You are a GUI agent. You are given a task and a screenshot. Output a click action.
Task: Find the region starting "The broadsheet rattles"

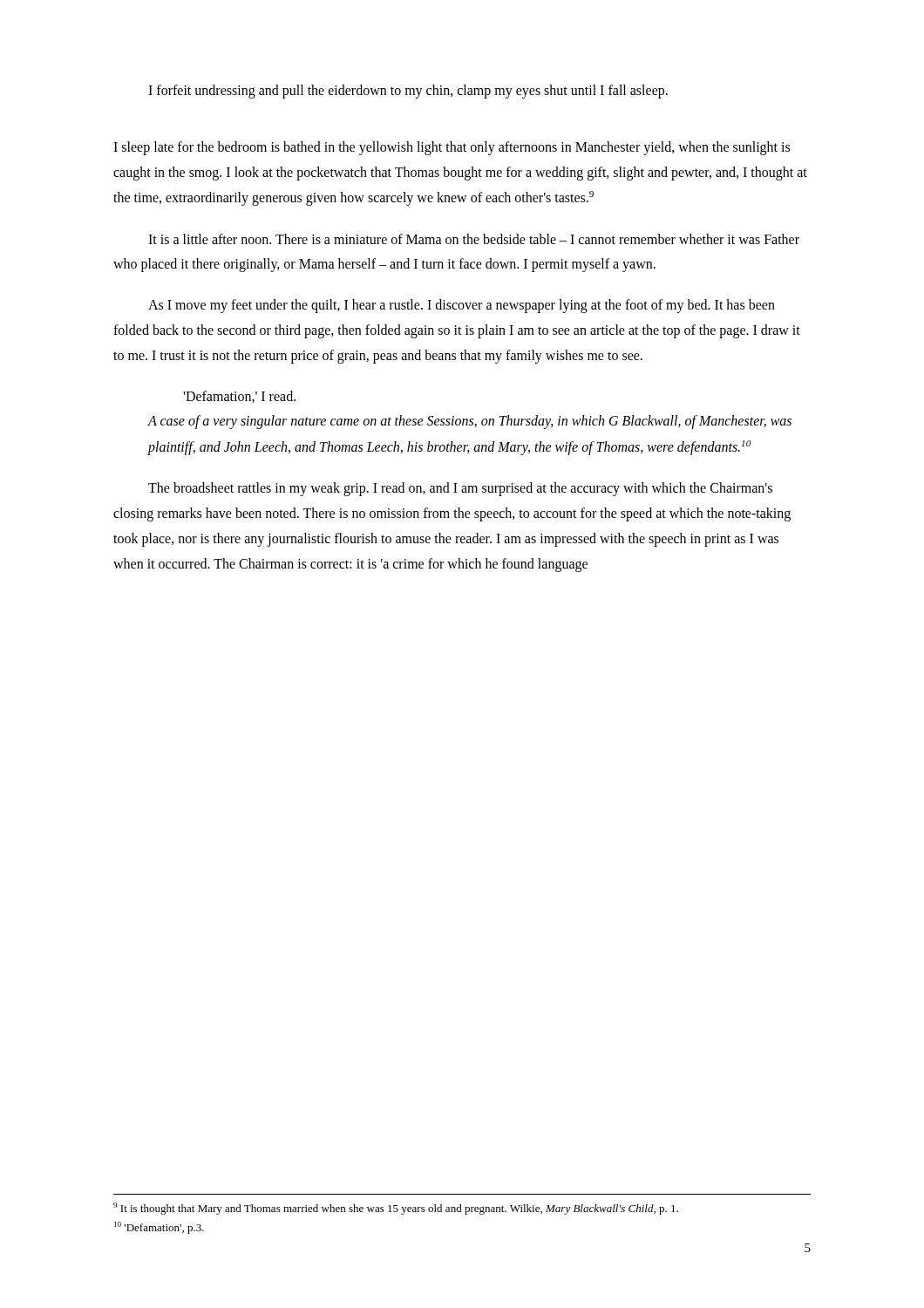tap(462, 526)
